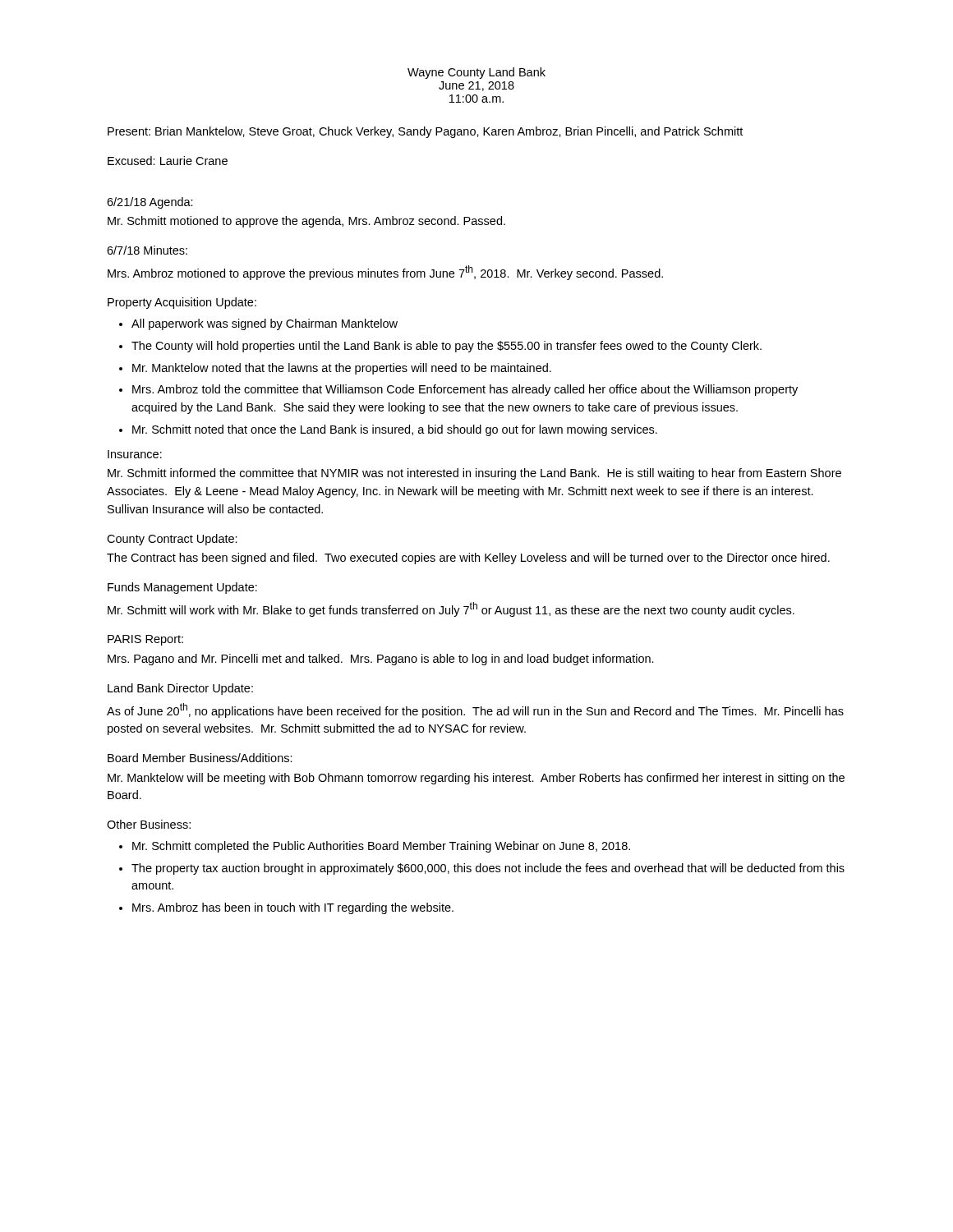Find the block on this page that starts "The property tax auction"
Image resolution: width=953 pixels, height=1232 pixels.
488,877
